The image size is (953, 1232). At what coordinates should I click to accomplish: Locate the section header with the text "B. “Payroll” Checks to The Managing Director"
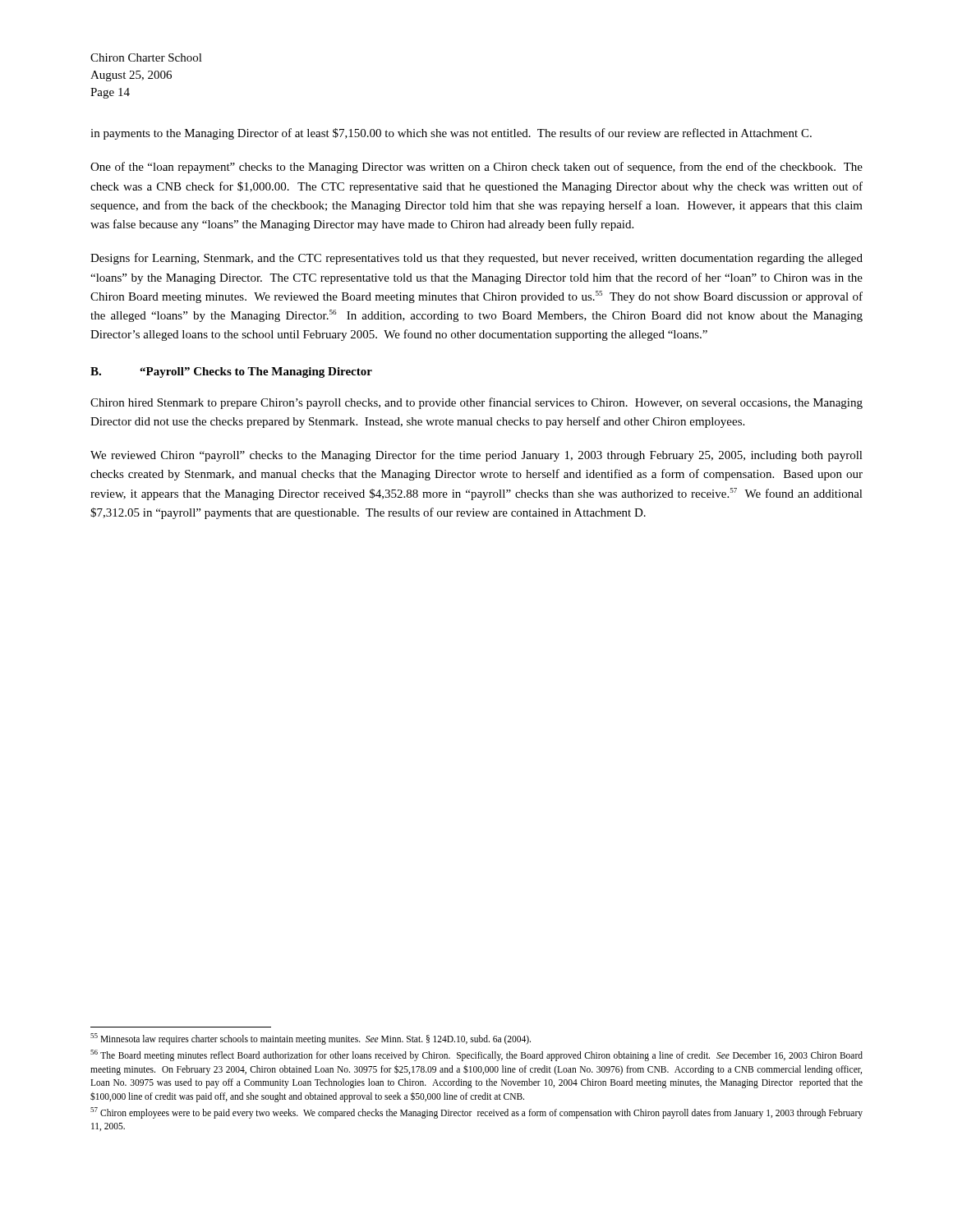coord(231,371)
